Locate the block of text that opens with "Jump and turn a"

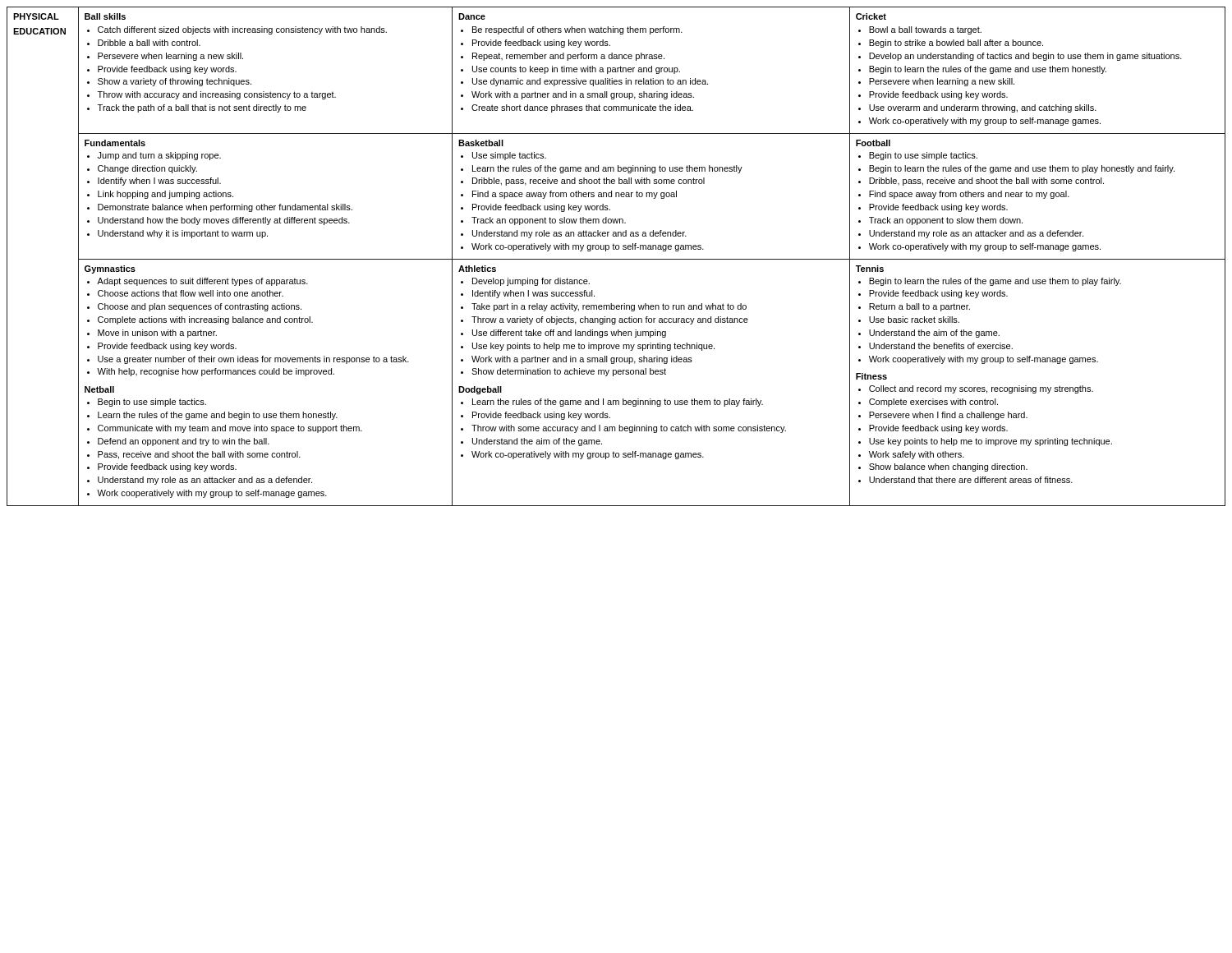coord(265,194)
